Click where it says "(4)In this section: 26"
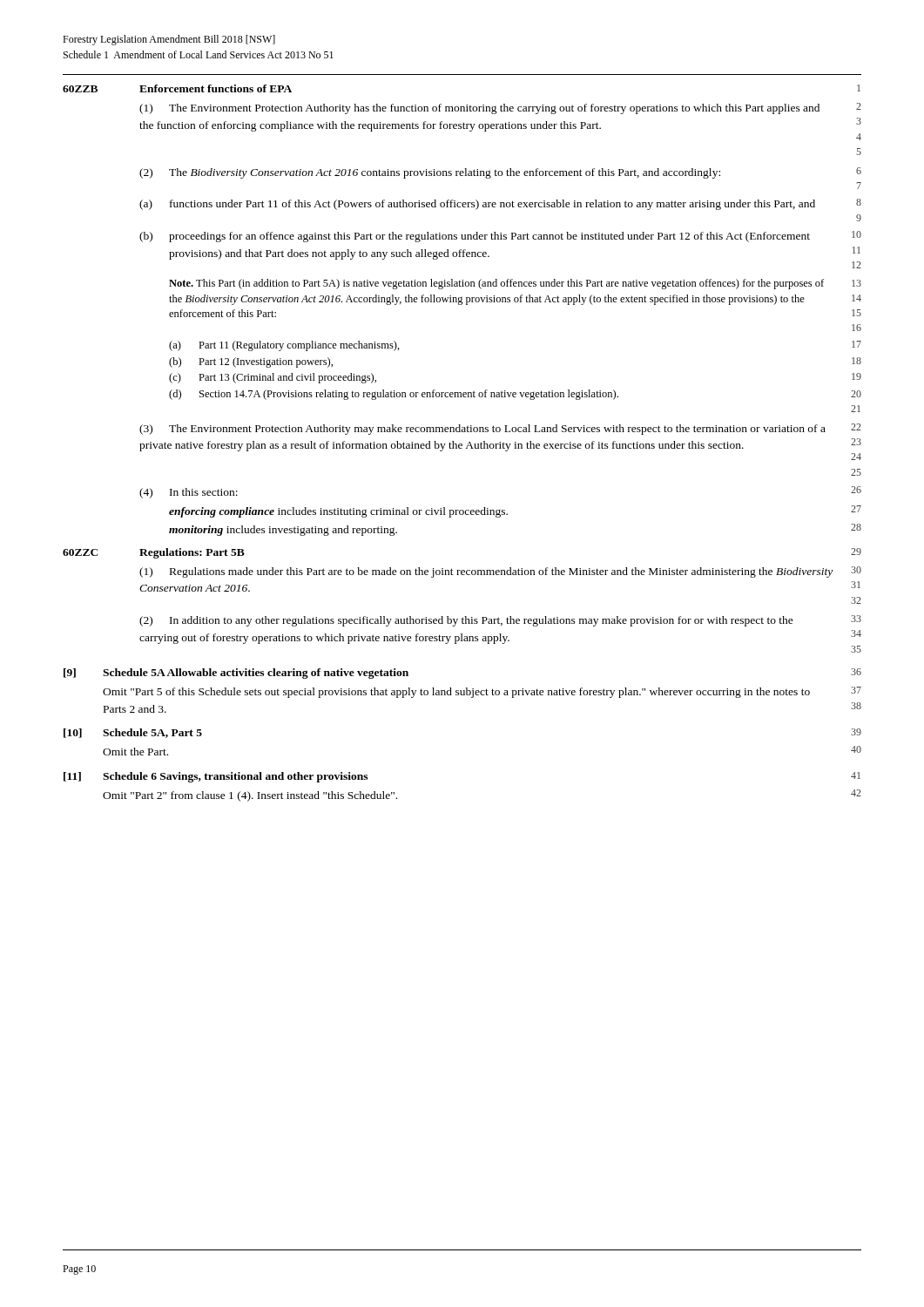 [209, 493]
